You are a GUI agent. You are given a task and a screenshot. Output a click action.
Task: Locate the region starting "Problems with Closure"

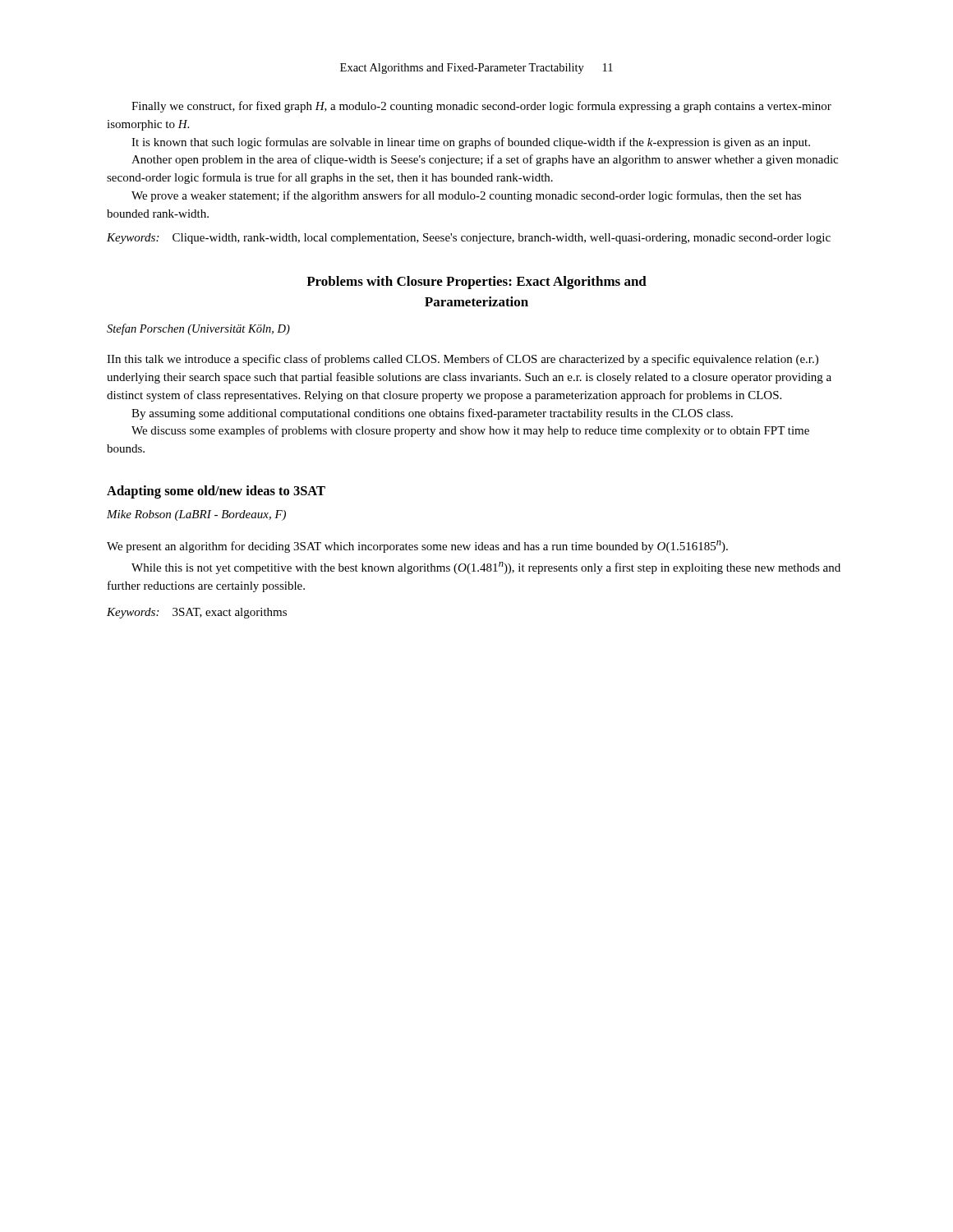coord(476,291)
